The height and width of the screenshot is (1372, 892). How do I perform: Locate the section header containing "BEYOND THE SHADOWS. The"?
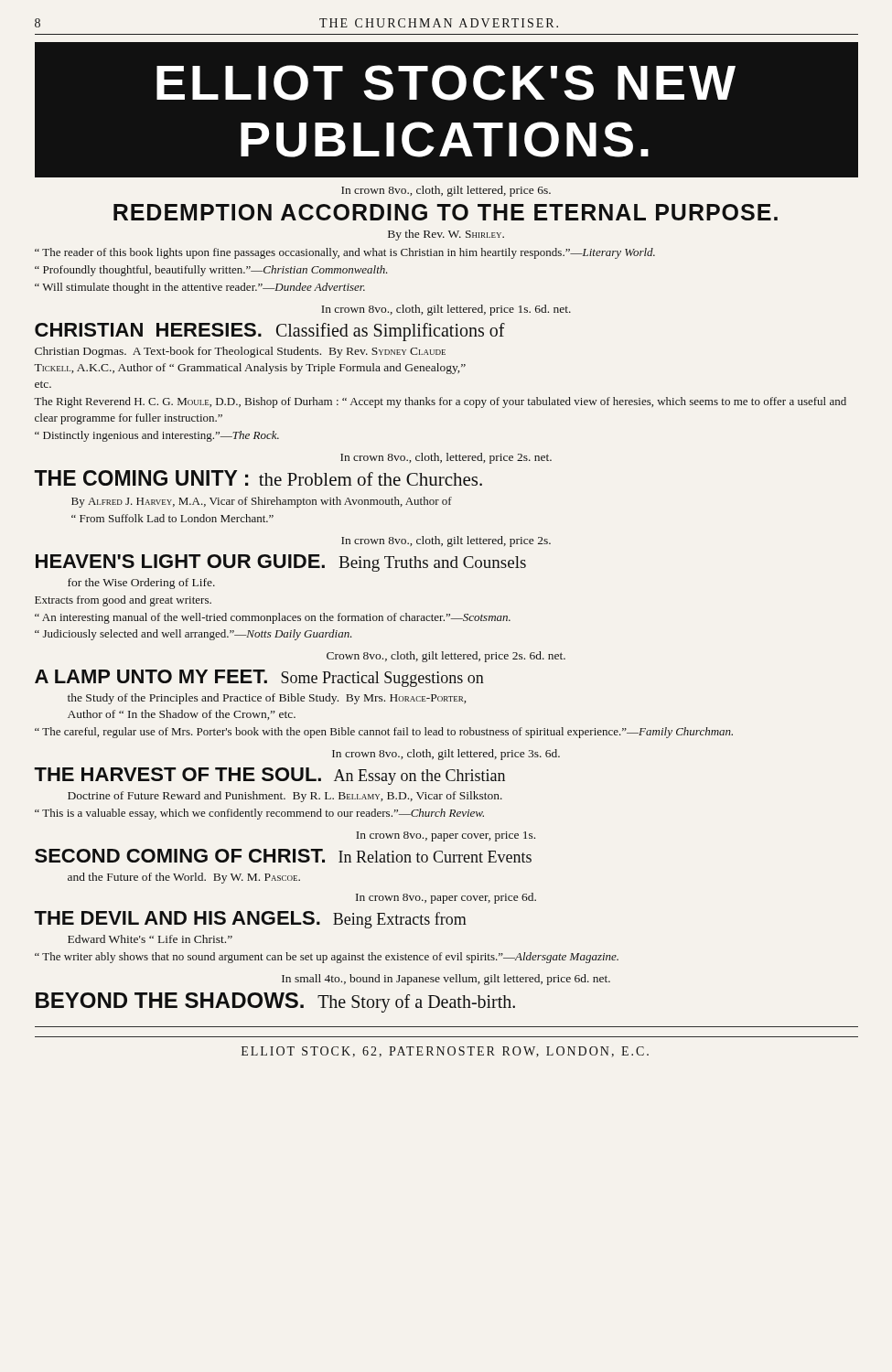click(x=275, y=1000)
